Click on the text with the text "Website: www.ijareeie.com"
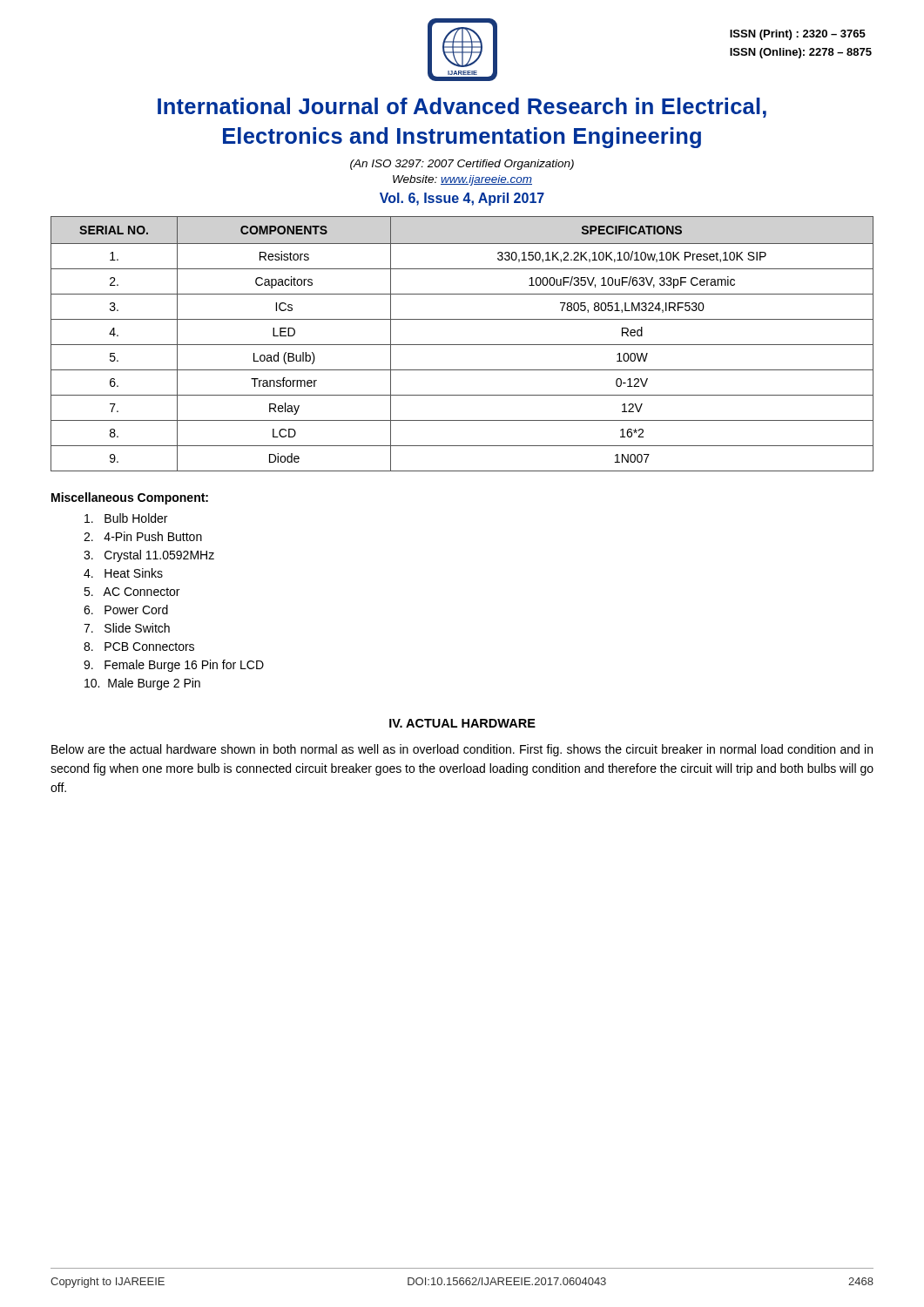The height and width of the screenshot is (1307, 924). pyautogui.click(x=462, y=179)
